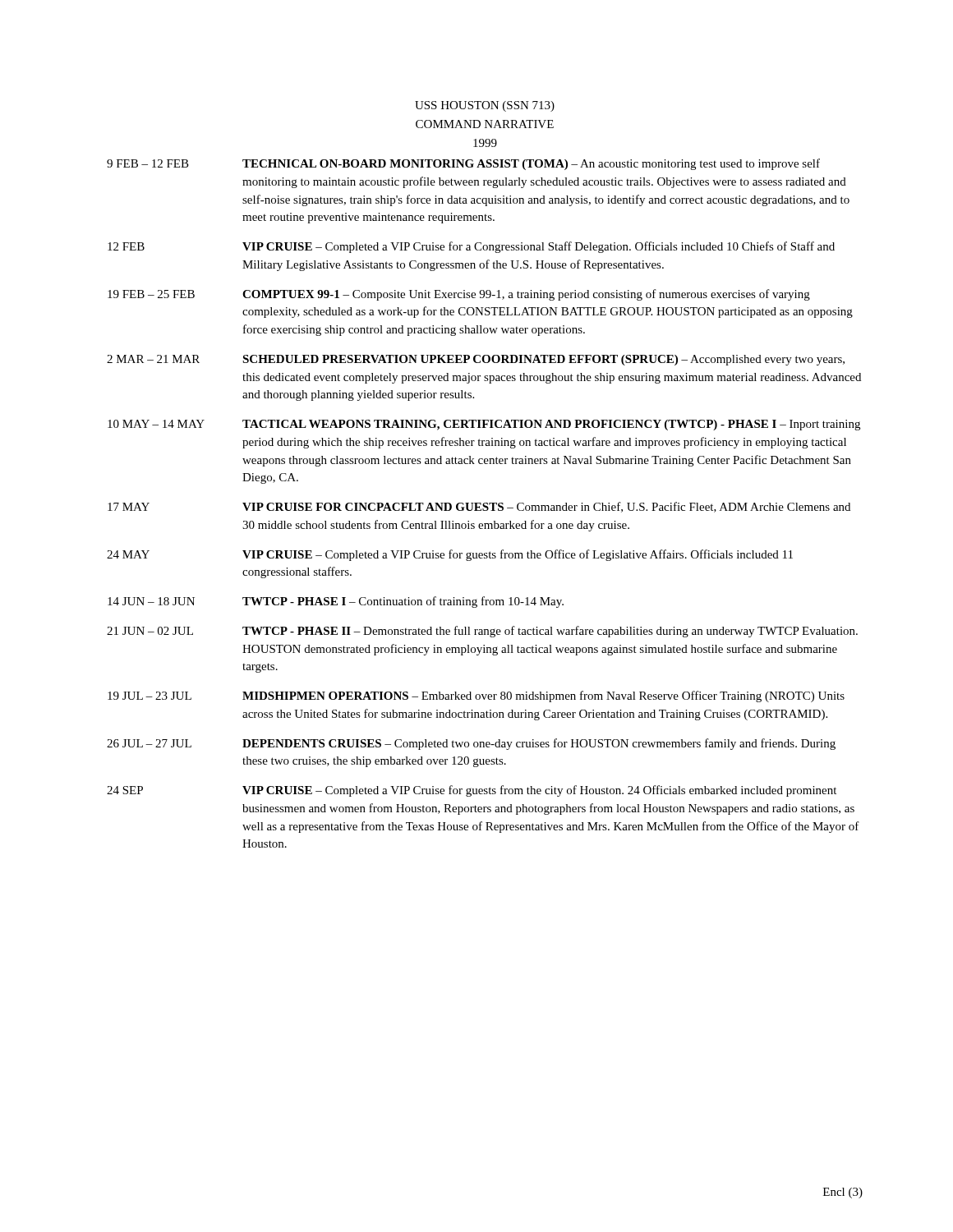This screenshot has height=1232, width=953.
Task: Point to the region starting "9 FEB – 12"
Action: (485, 191)
